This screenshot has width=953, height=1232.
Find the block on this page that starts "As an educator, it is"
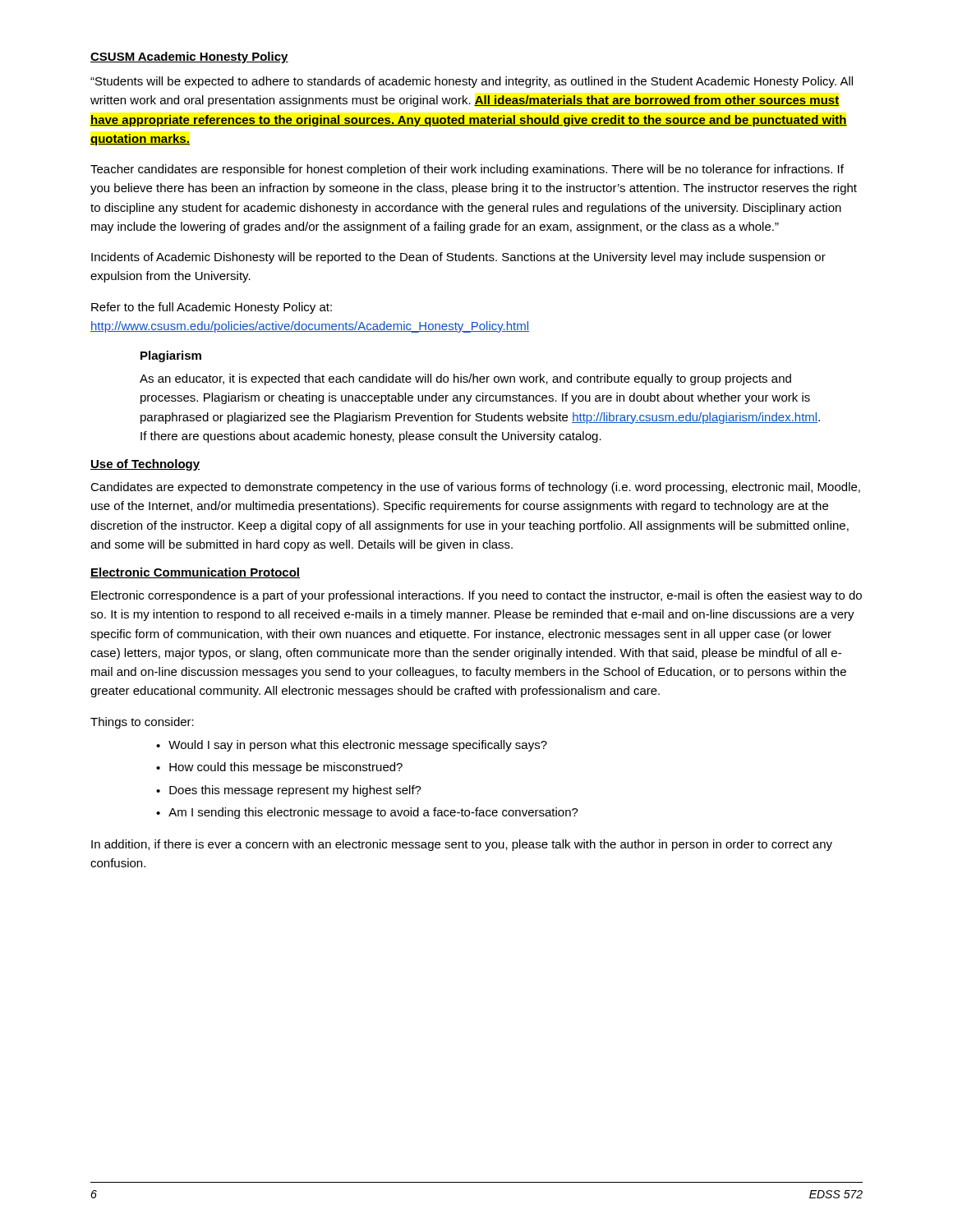(x=480, y=407)
